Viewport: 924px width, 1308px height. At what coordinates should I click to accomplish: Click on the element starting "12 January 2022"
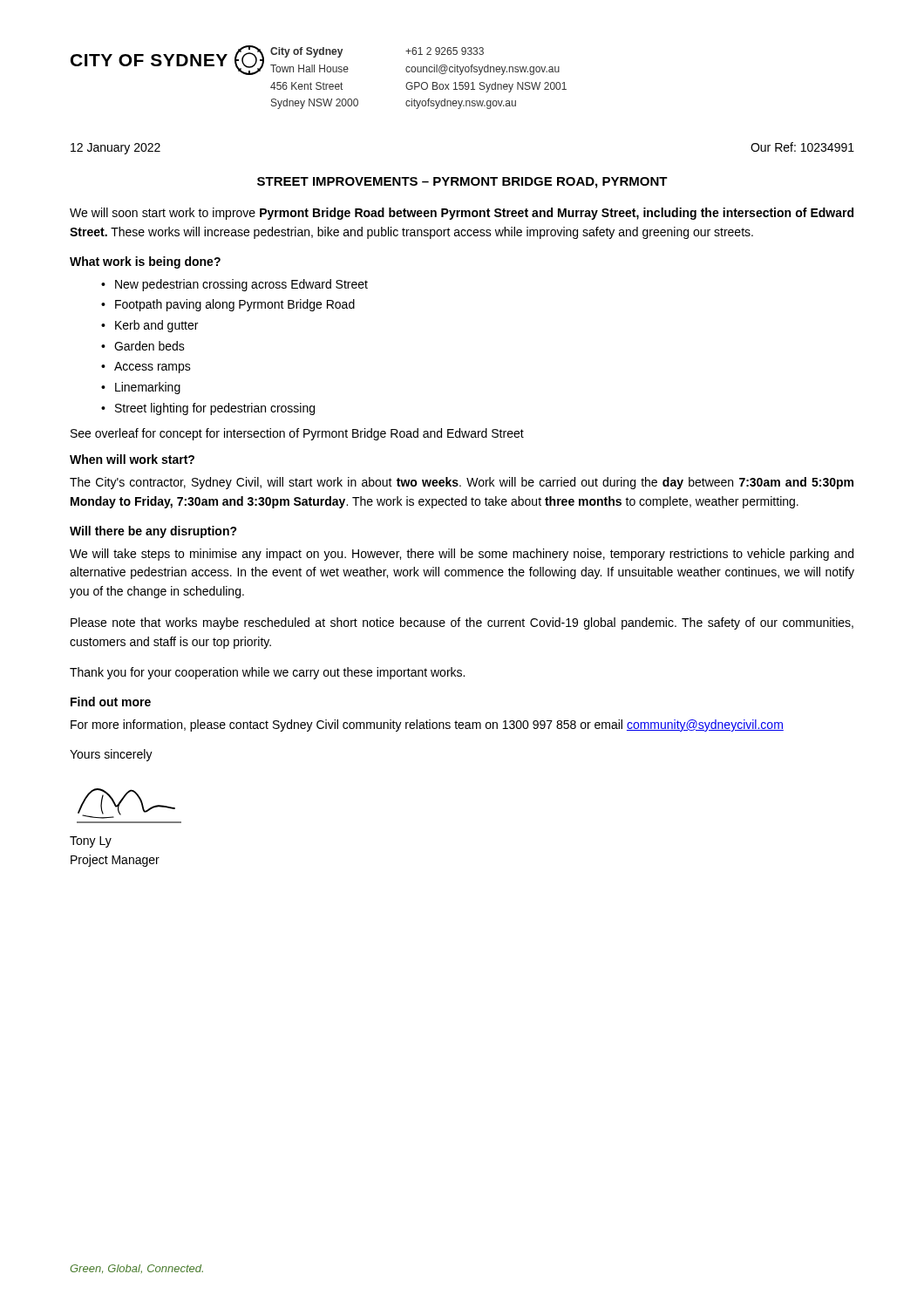pyautogui.click(x=115, y=148)
